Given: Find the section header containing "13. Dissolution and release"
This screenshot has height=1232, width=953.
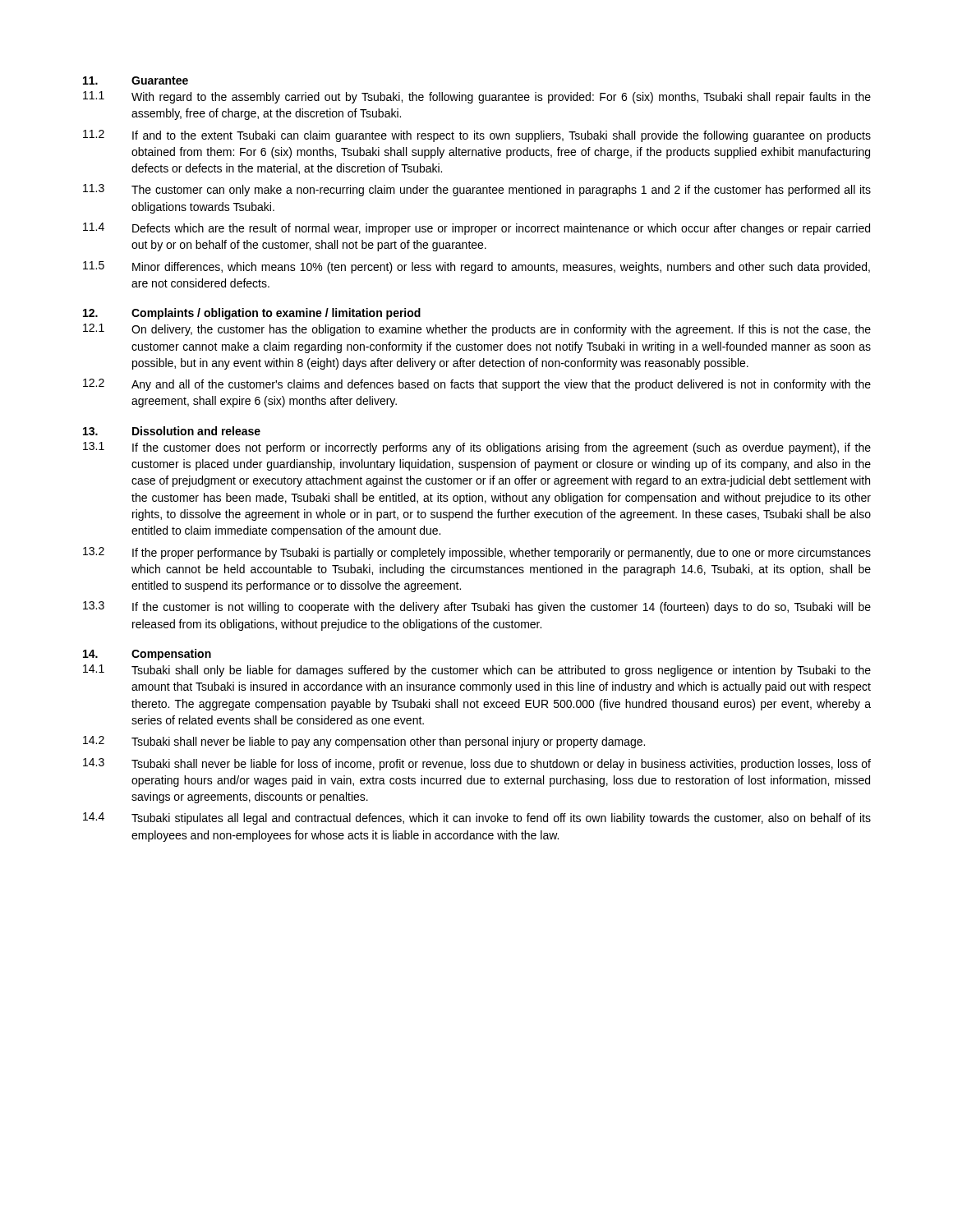Looking at the screenshot, I should 171,431.
